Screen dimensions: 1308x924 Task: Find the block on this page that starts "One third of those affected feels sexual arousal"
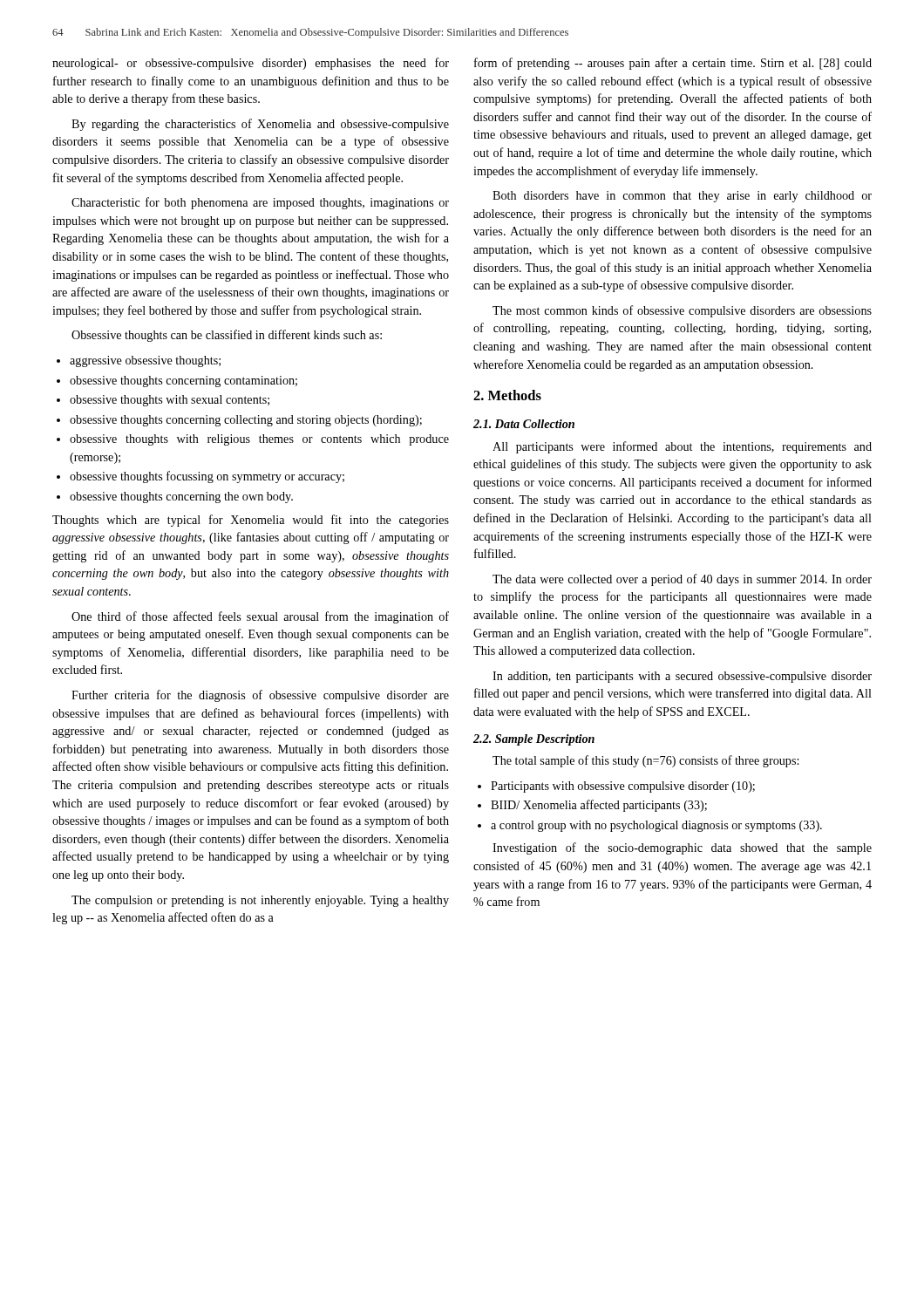point(251,643)
